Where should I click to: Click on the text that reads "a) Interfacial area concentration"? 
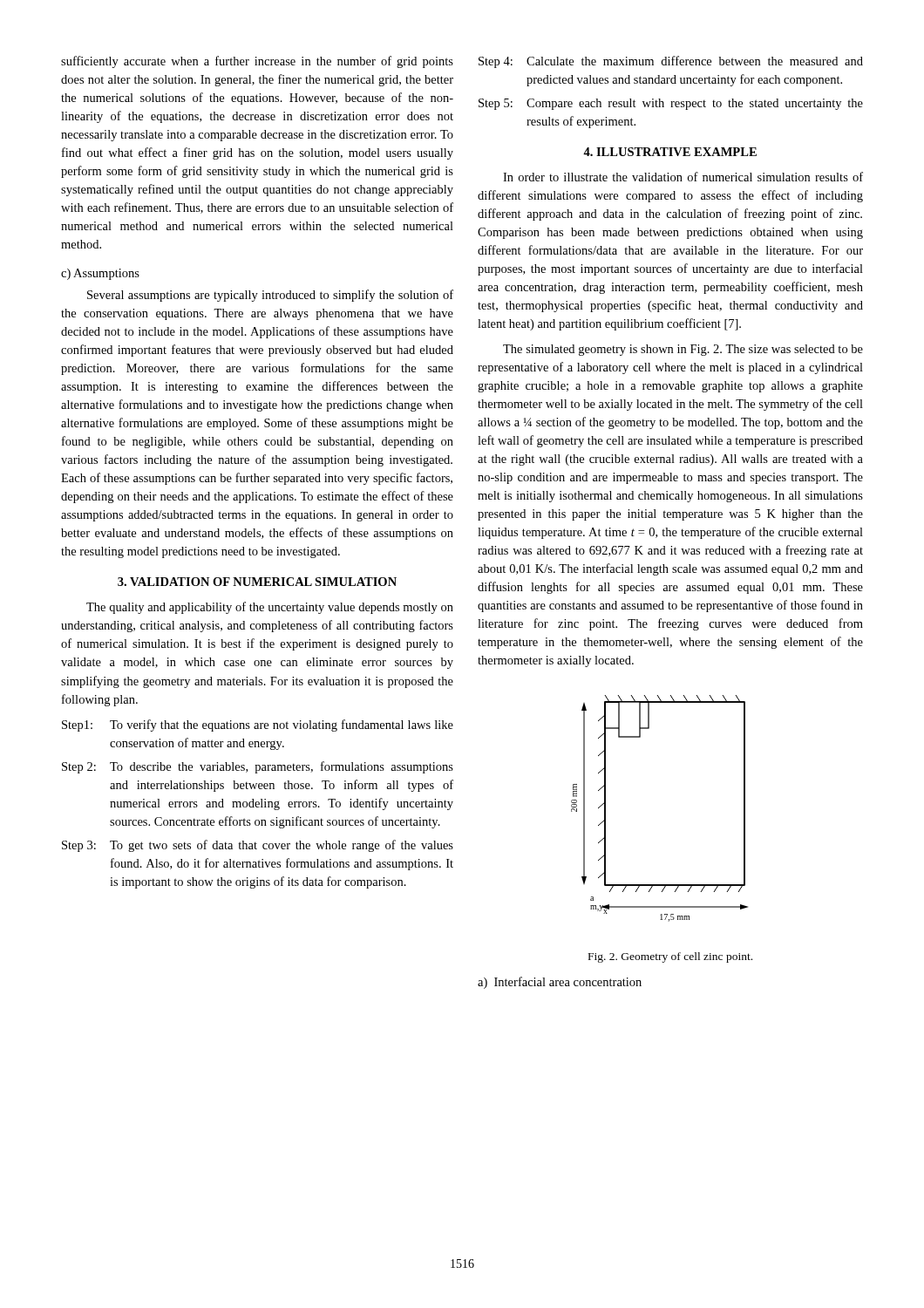tap(560, 983)
